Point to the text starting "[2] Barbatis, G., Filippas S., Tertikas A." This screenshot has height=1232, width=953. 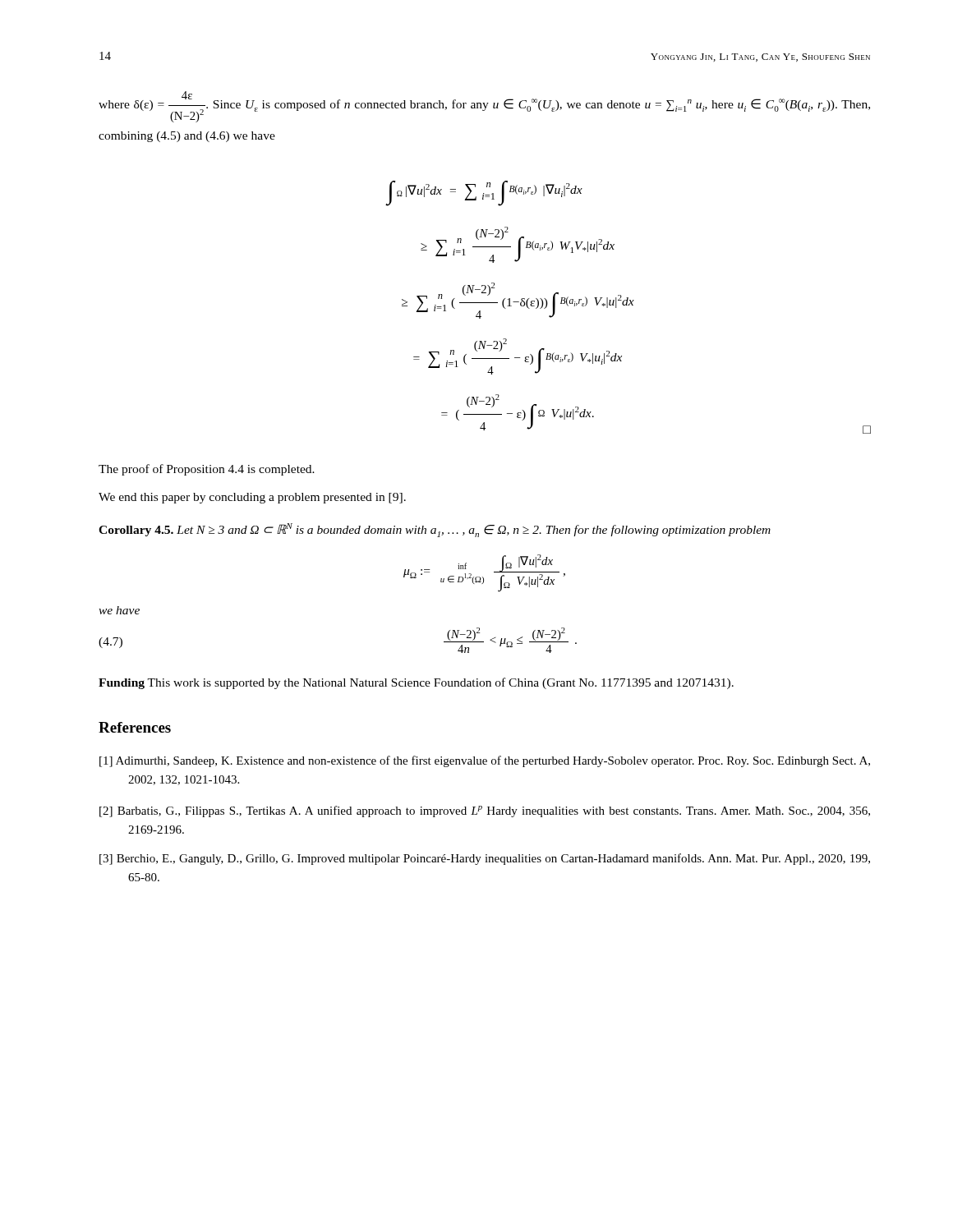click(485, 819)
